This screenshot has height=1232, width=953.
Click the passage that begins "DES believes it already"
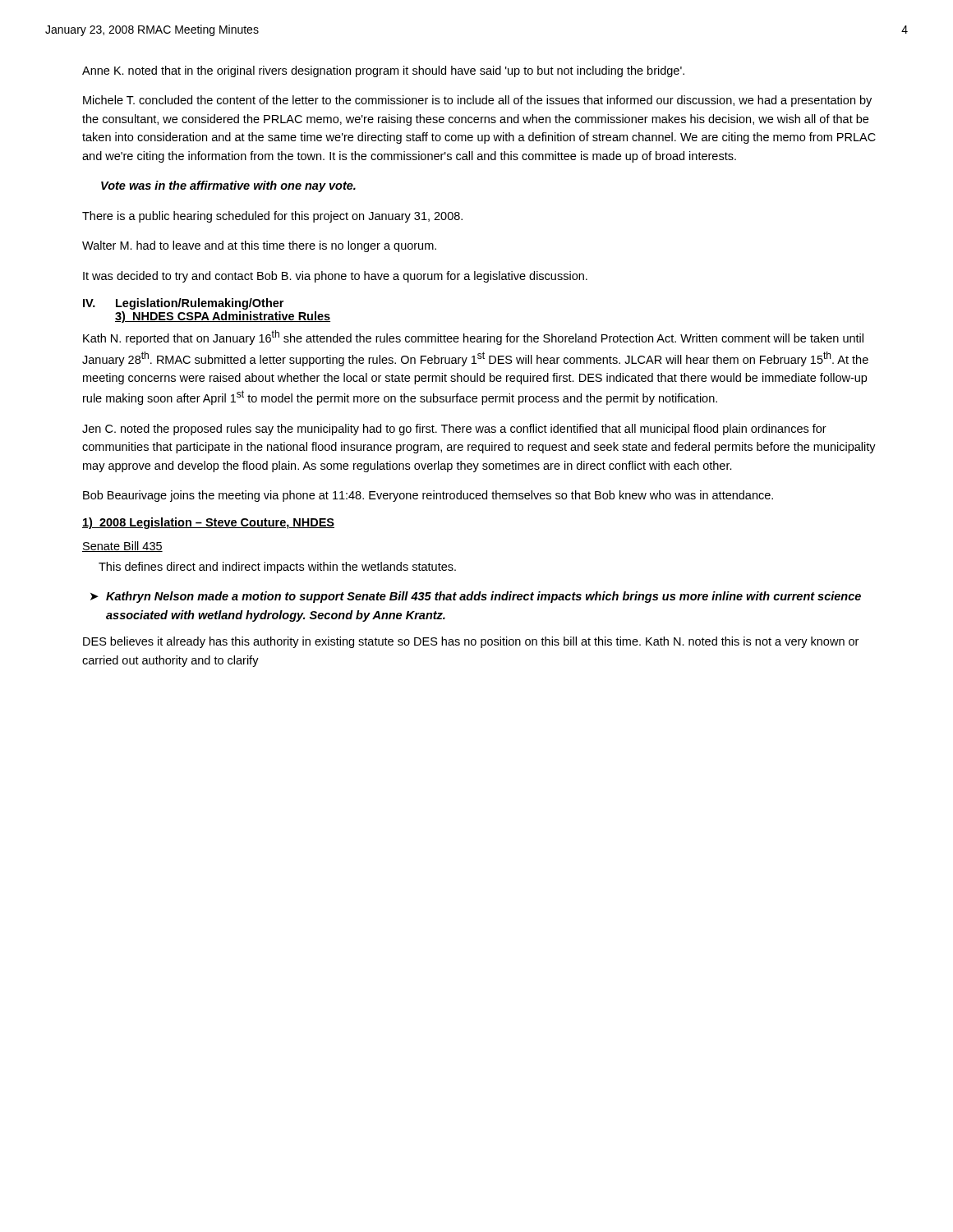(x=485, y=651)
